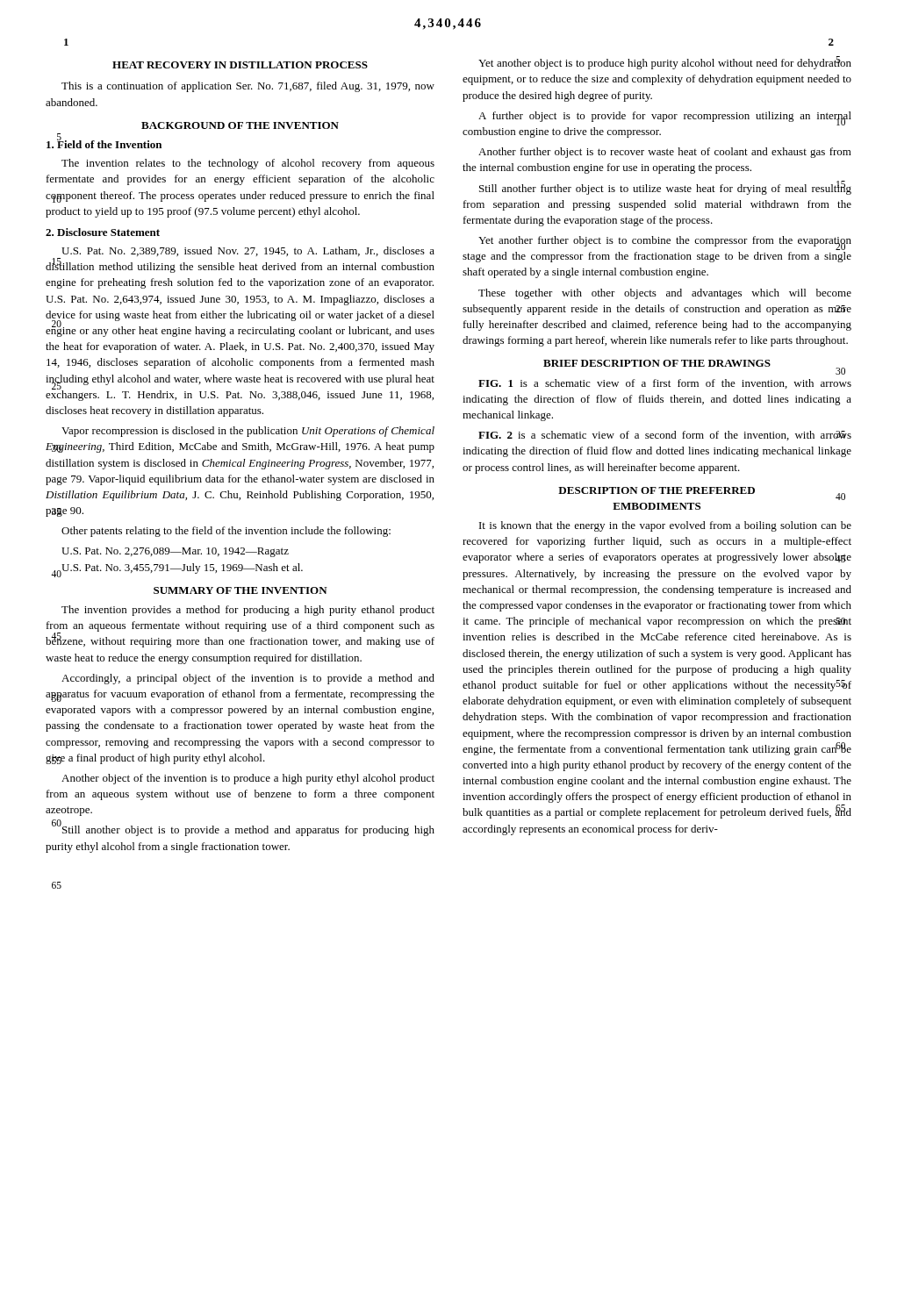Screen dimensions: 1316x897
Task: Navigate to the element starting "U.S. Pat. No. 2,389,789,"
Action: click(240, 331)
